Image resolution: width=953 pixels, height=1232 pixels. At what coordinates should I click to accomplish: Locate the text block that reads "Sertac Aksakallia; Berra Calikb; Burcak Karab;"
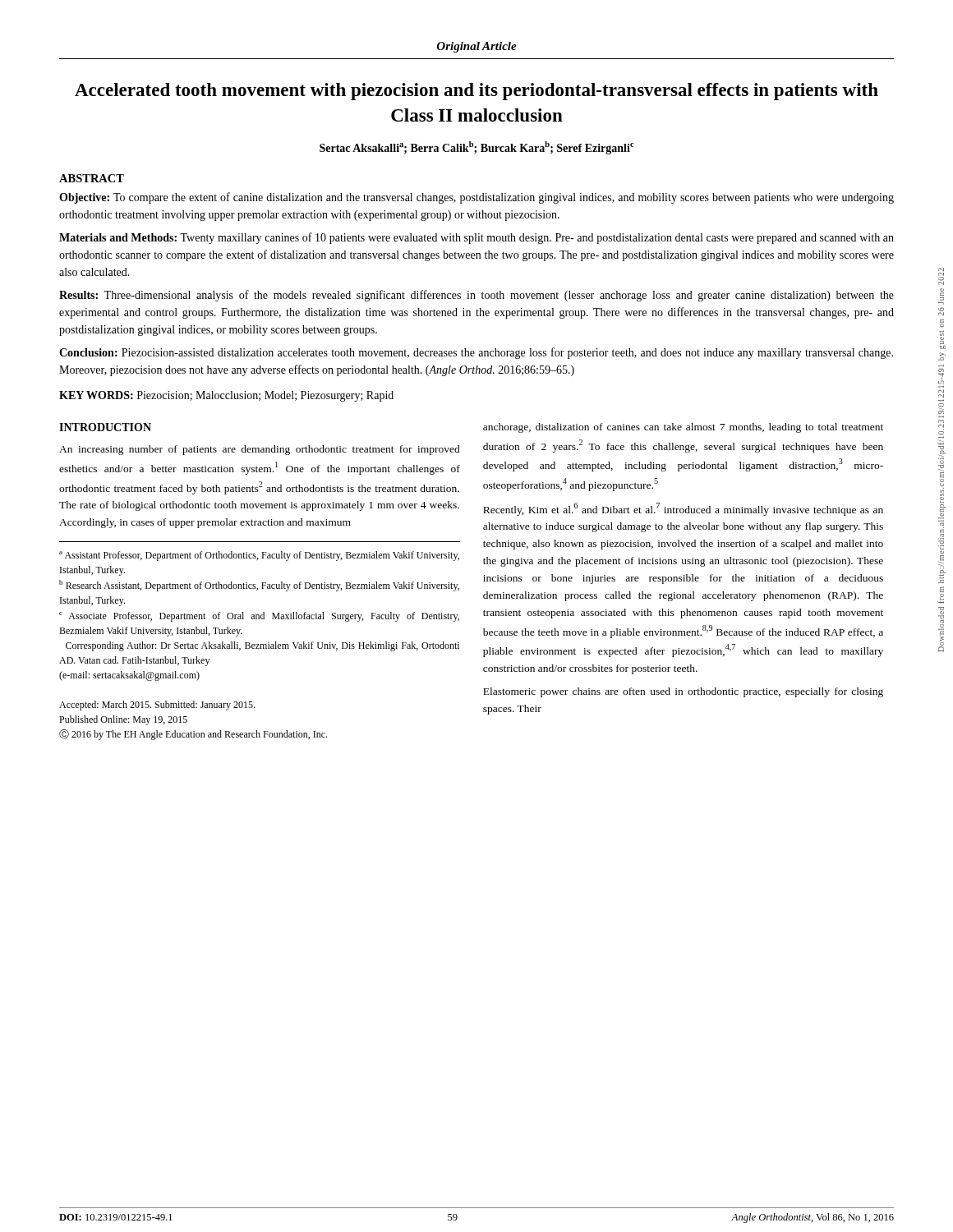(476, 147)
